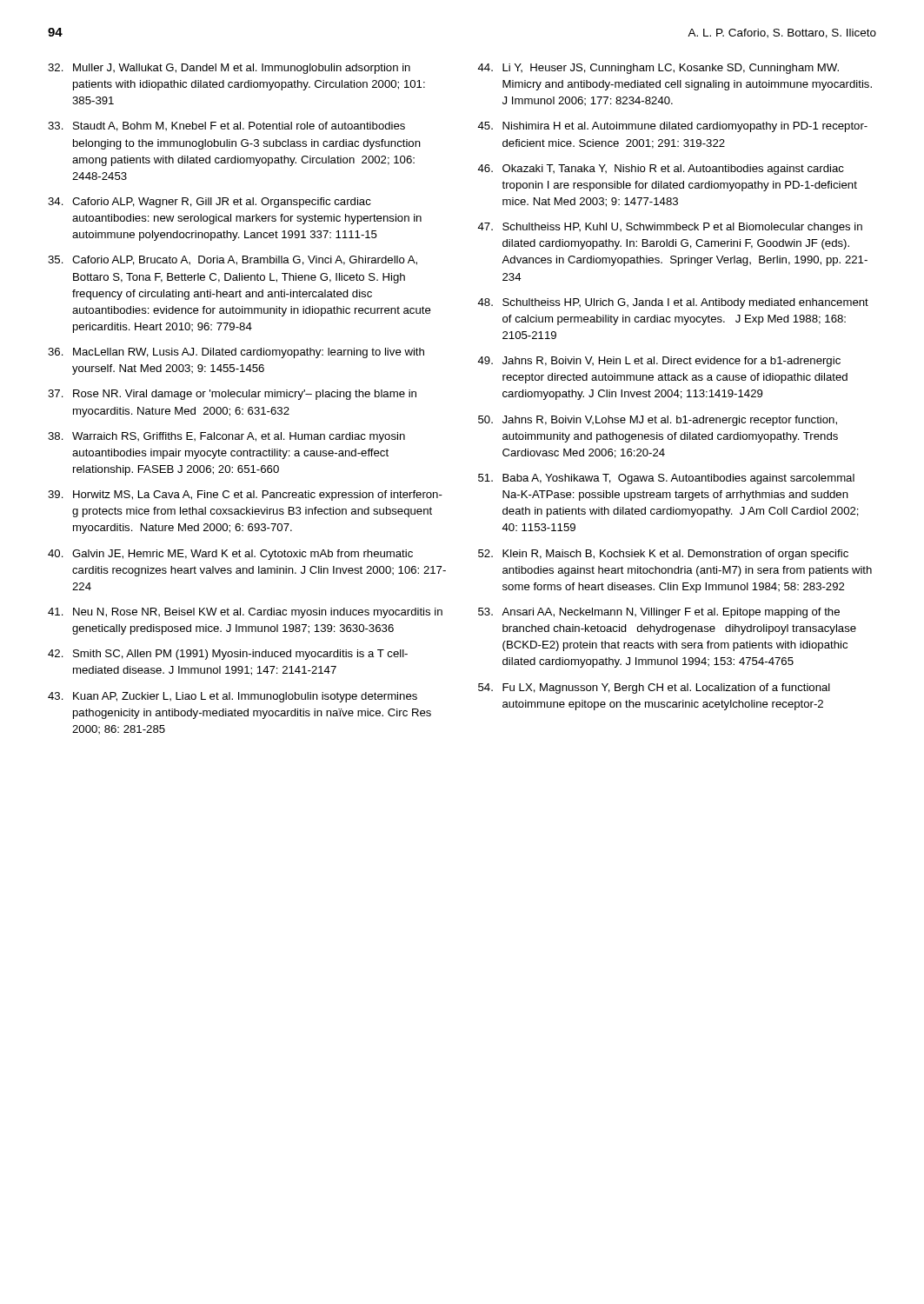The width and height of the screenshot is (924, 1304).
Task: Navigate to the block starting "39. Horwitz MS,"
Action: click(x=247, y=511)
